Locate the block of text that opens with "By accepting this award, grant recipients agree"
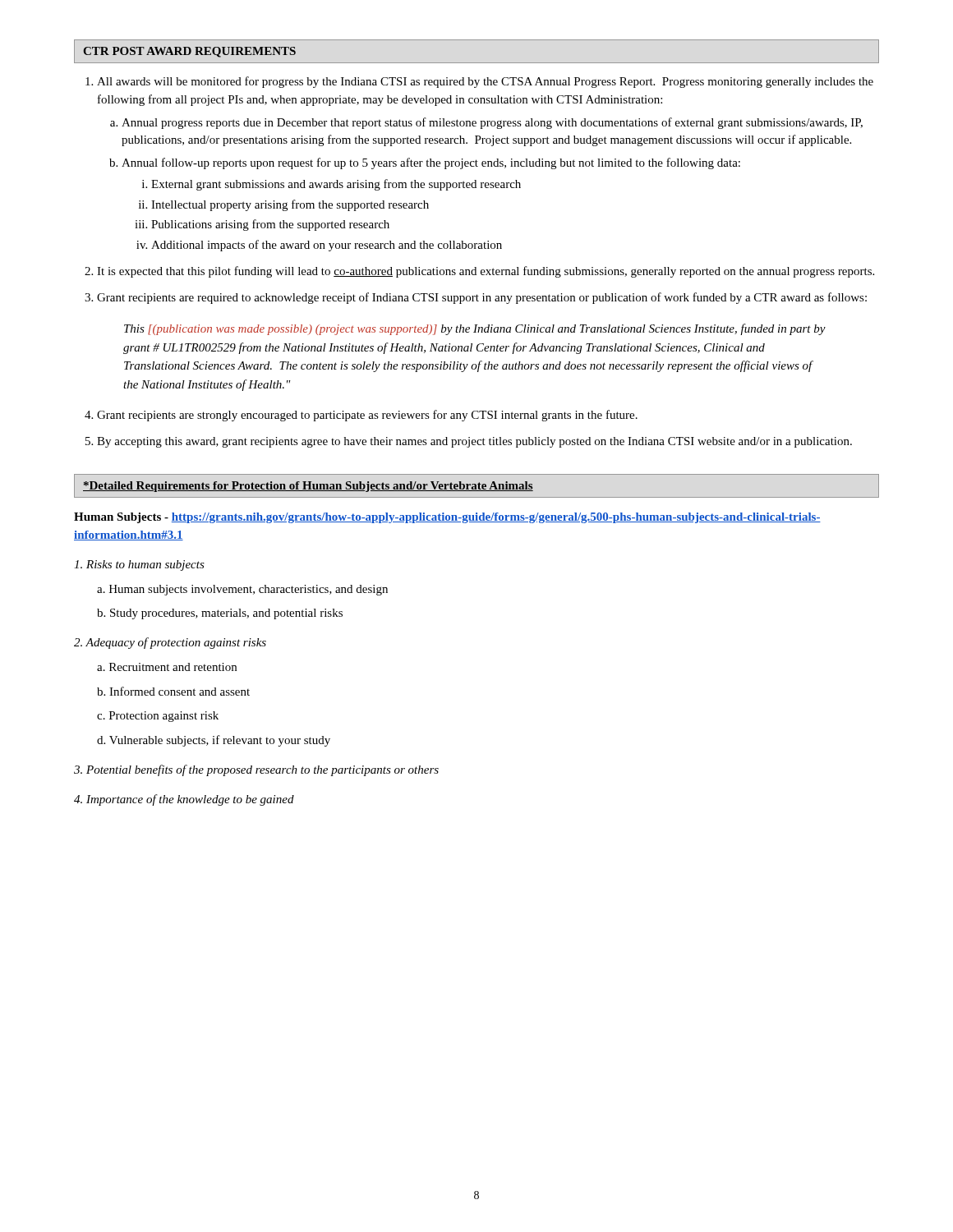This screenshot has width=953, height=1232. tap(475, 441)
